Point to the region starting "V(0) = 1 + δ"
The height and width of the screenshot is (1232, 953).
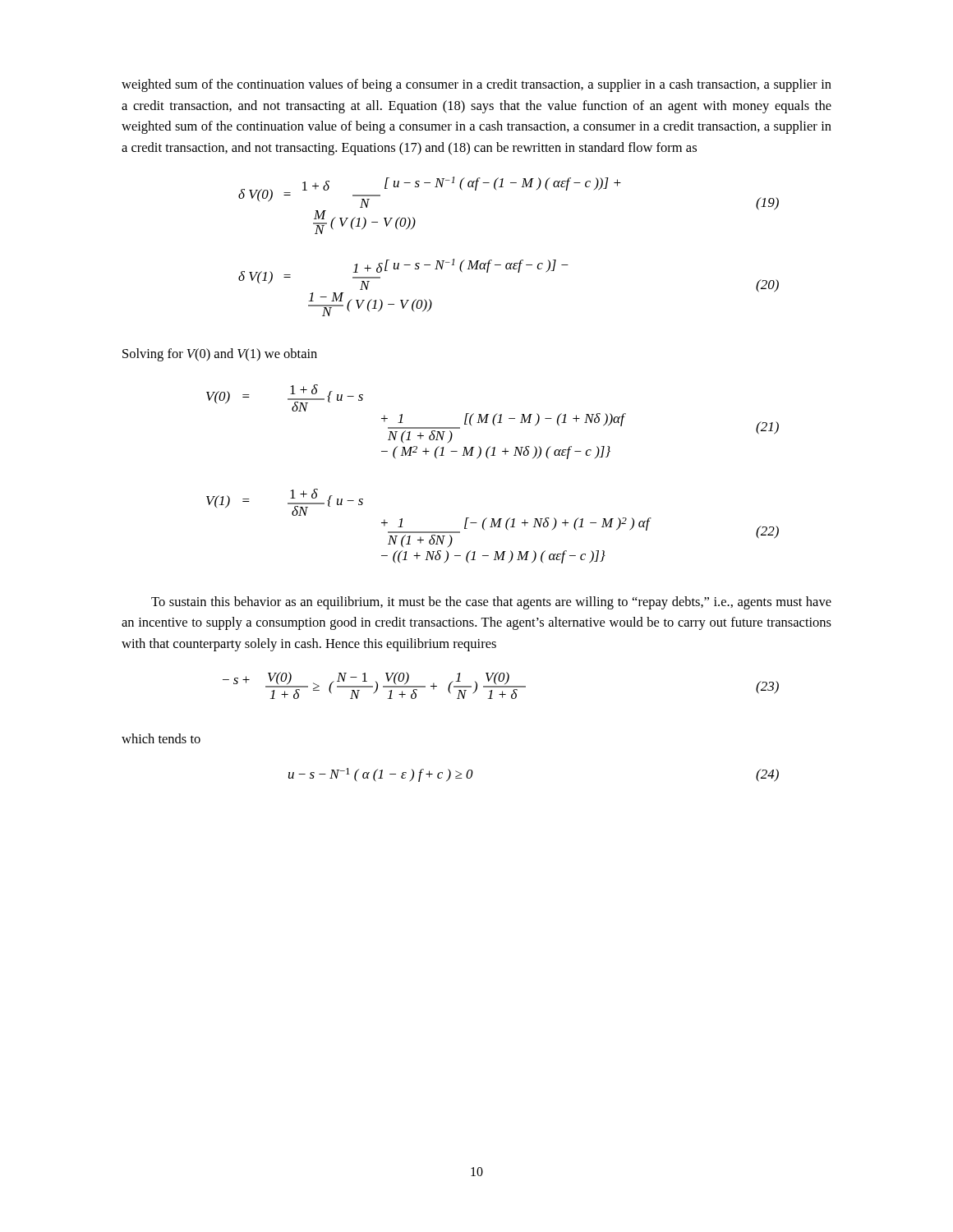pos(476,423)
